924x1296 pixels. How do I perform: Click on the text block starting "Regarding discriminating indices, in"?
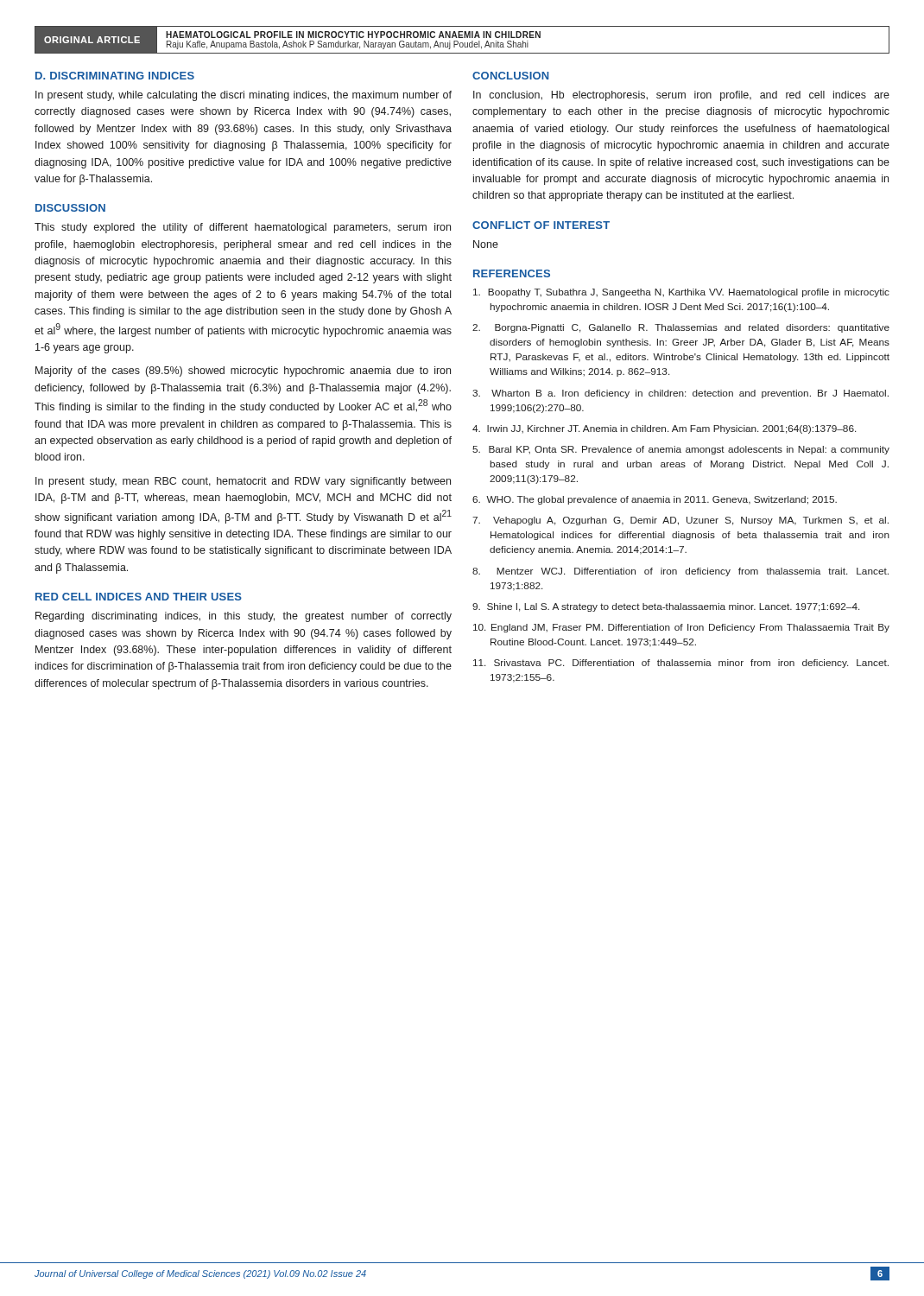pos(243,650)
